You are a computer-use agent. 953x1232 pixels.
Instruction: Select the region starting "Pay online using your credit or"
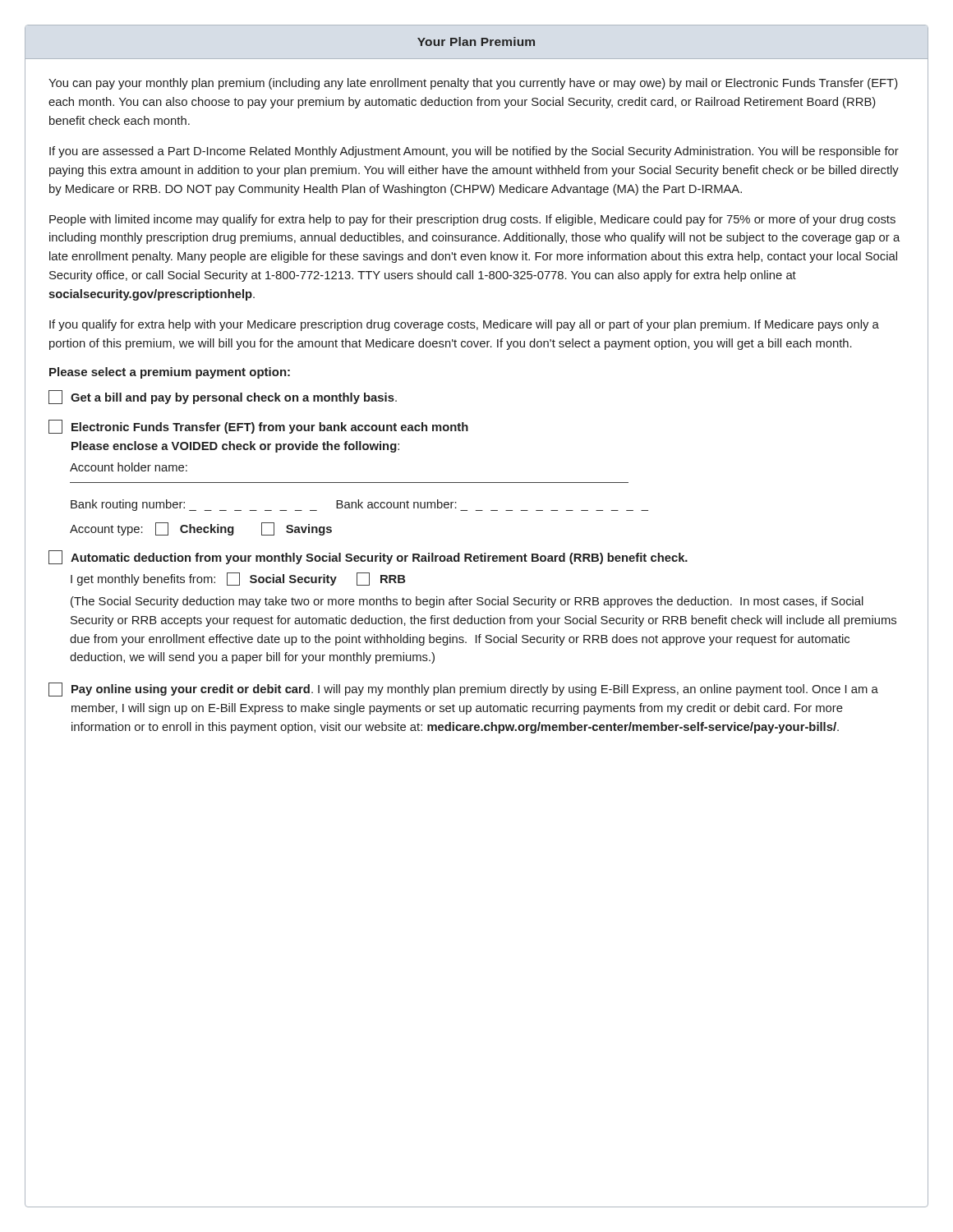476,709
